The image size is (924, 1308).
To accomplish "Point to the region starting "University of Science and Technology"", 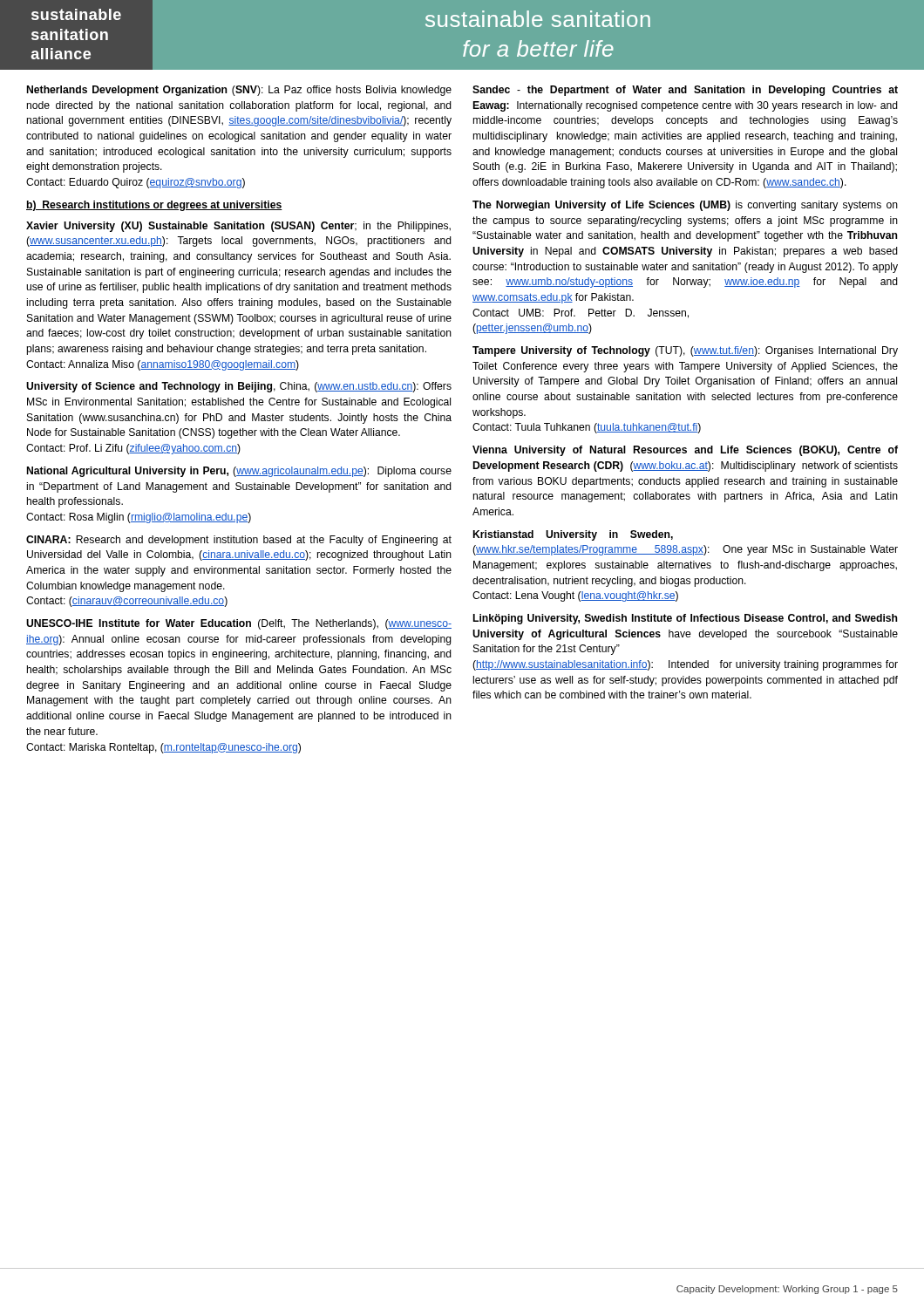I will [239, 418].
